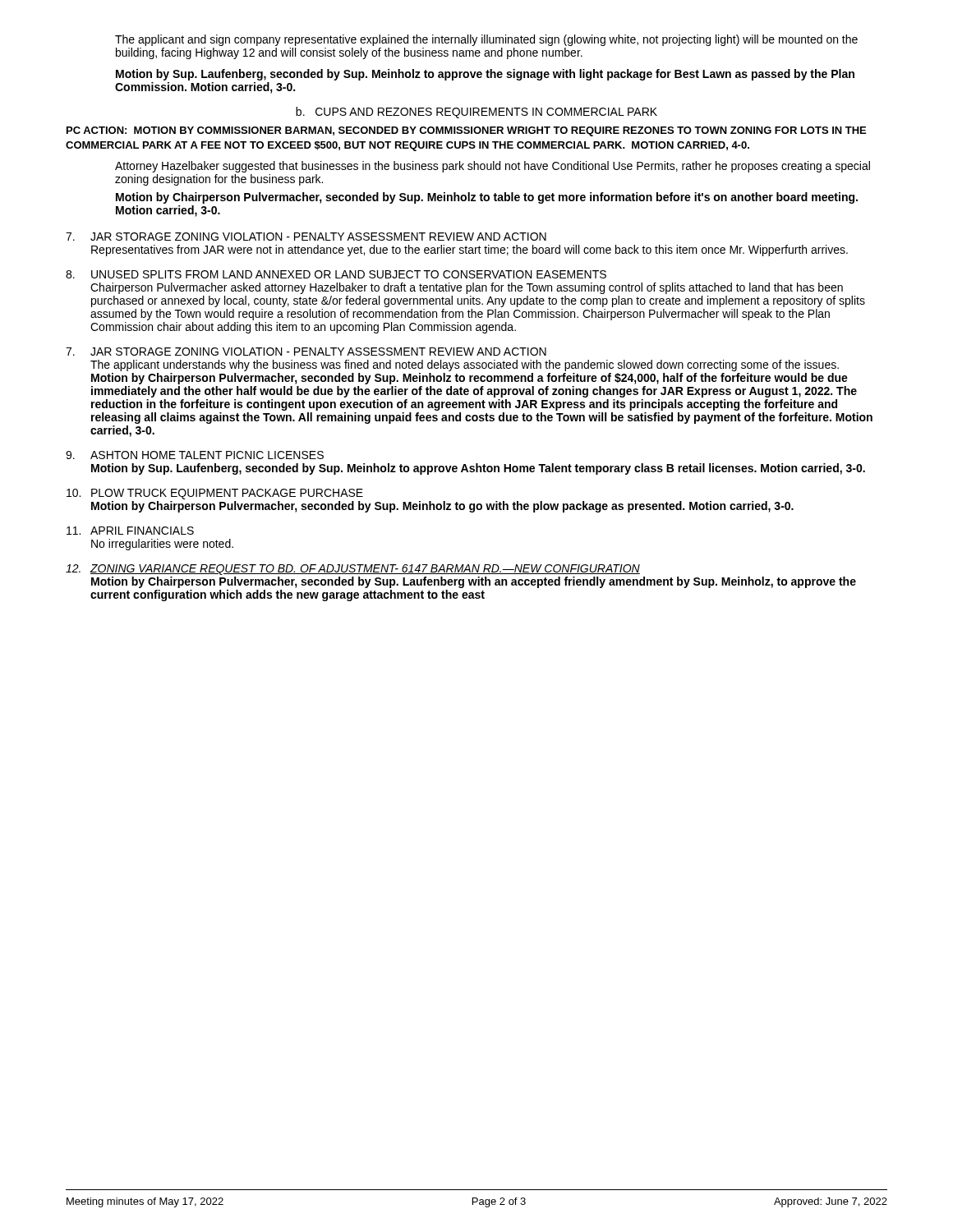Image resolution: width=953 pixels, height=1232 pixels.
Task: Select the passage starting "8. UNUSED SPLITS FROM LAND"
Action: (476, 301)
